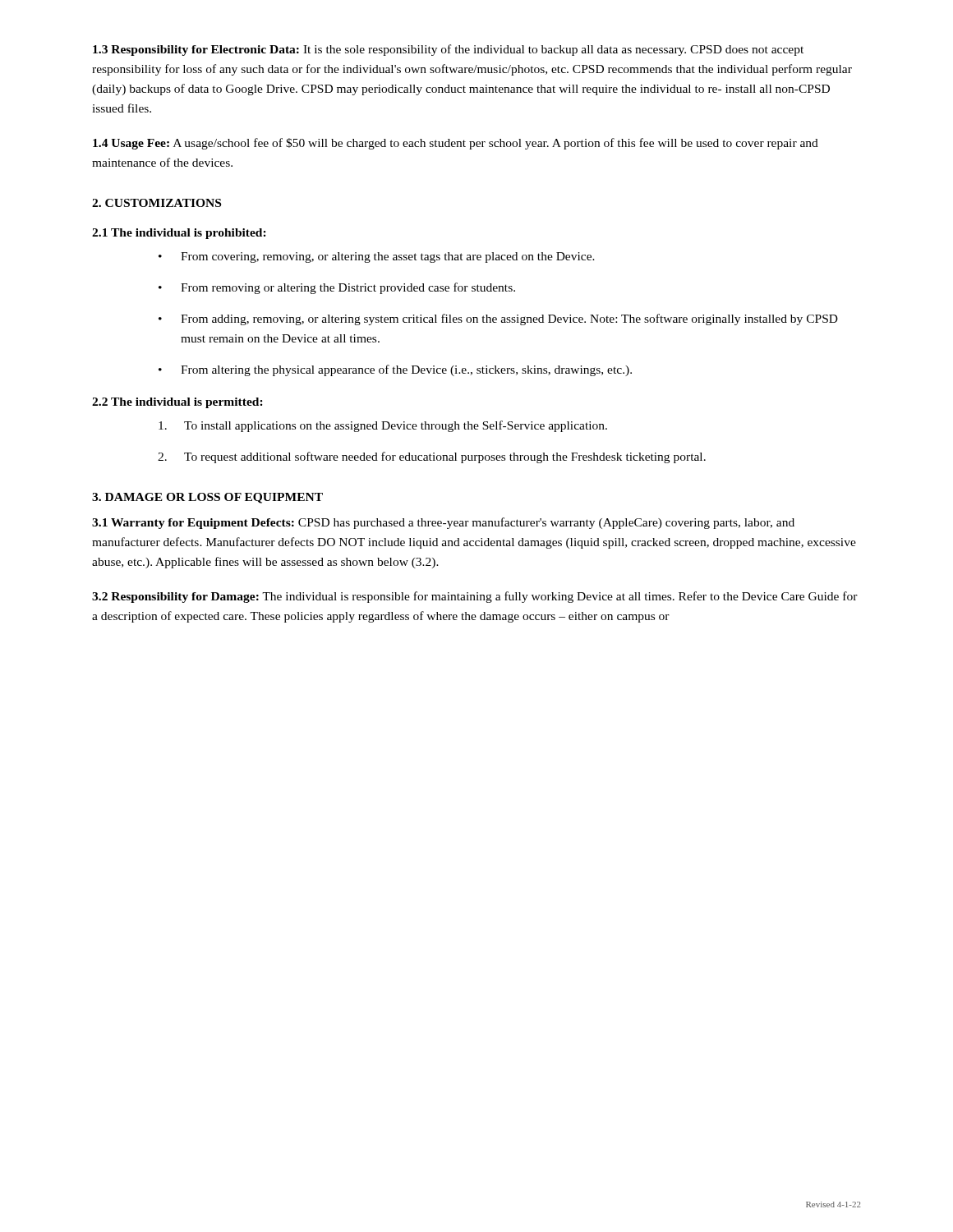Click the passage that begins "• From covering, removing, or altering"

pyautogui.click(x=509, y=256)
